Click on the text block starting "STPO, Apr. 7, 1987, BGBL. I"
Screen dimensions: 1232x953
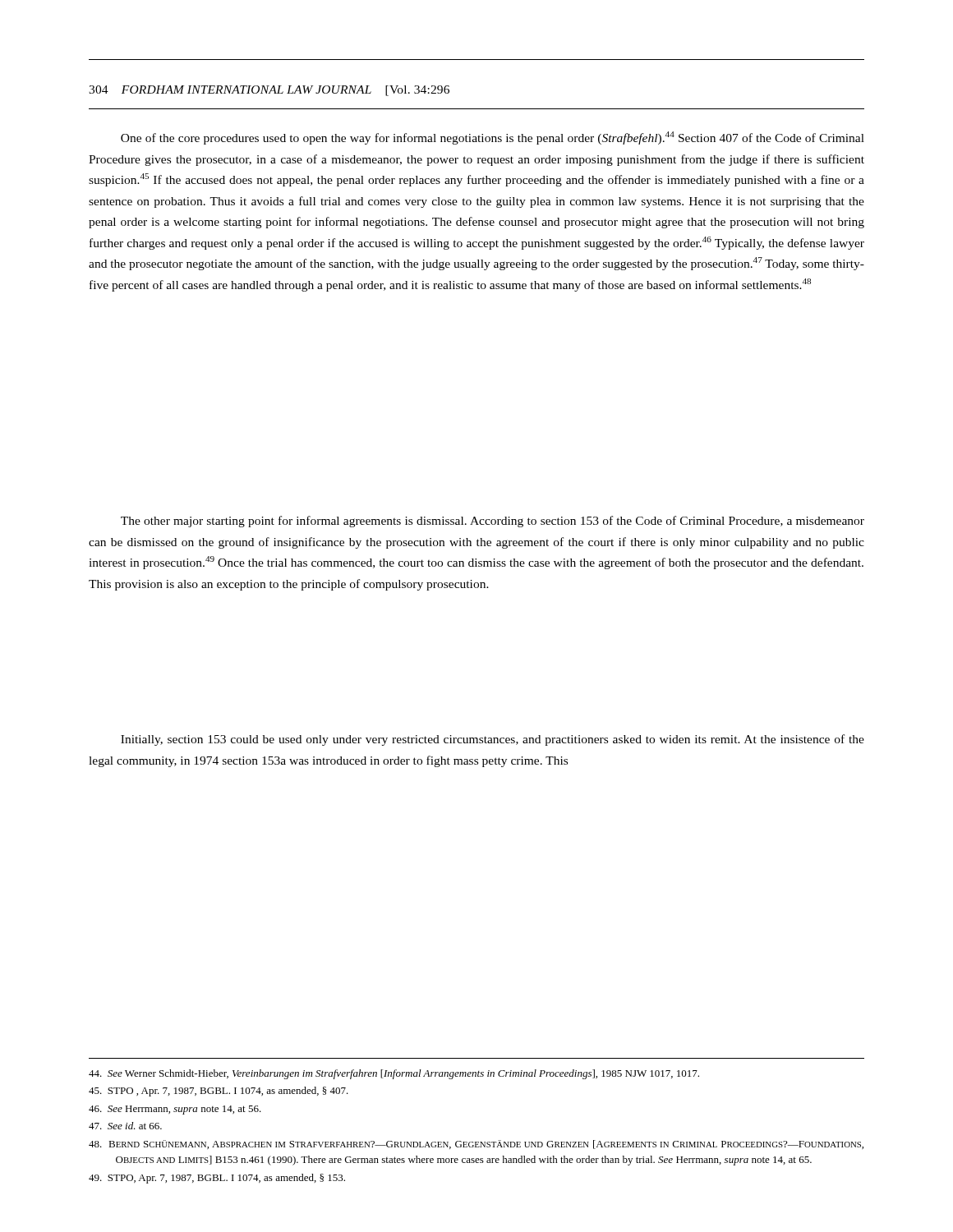pos(217,1177)
